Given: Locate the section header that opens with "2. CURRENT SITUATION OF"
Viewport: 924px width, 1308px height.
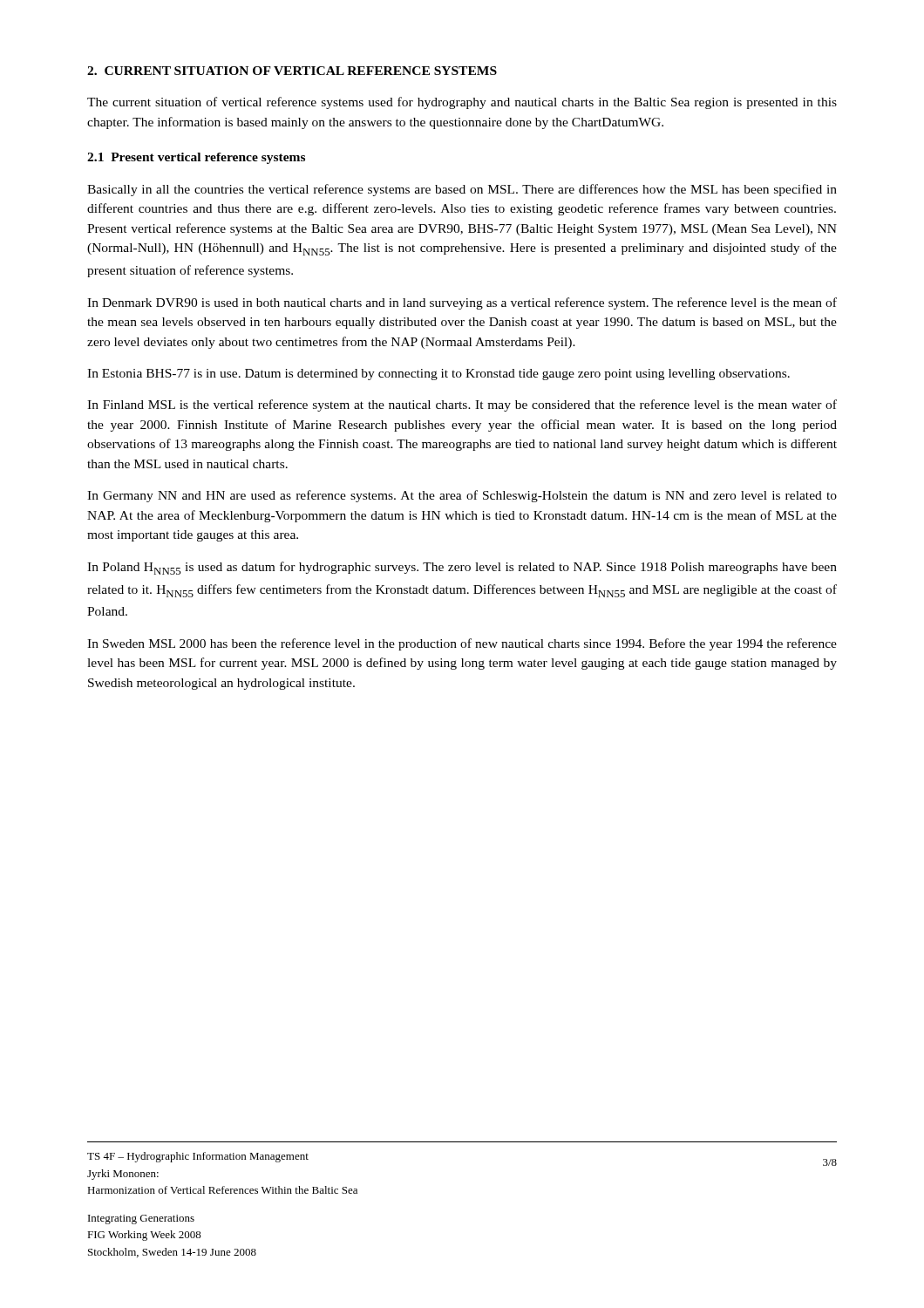Looking at the screenshot, I should pos(292,70).
